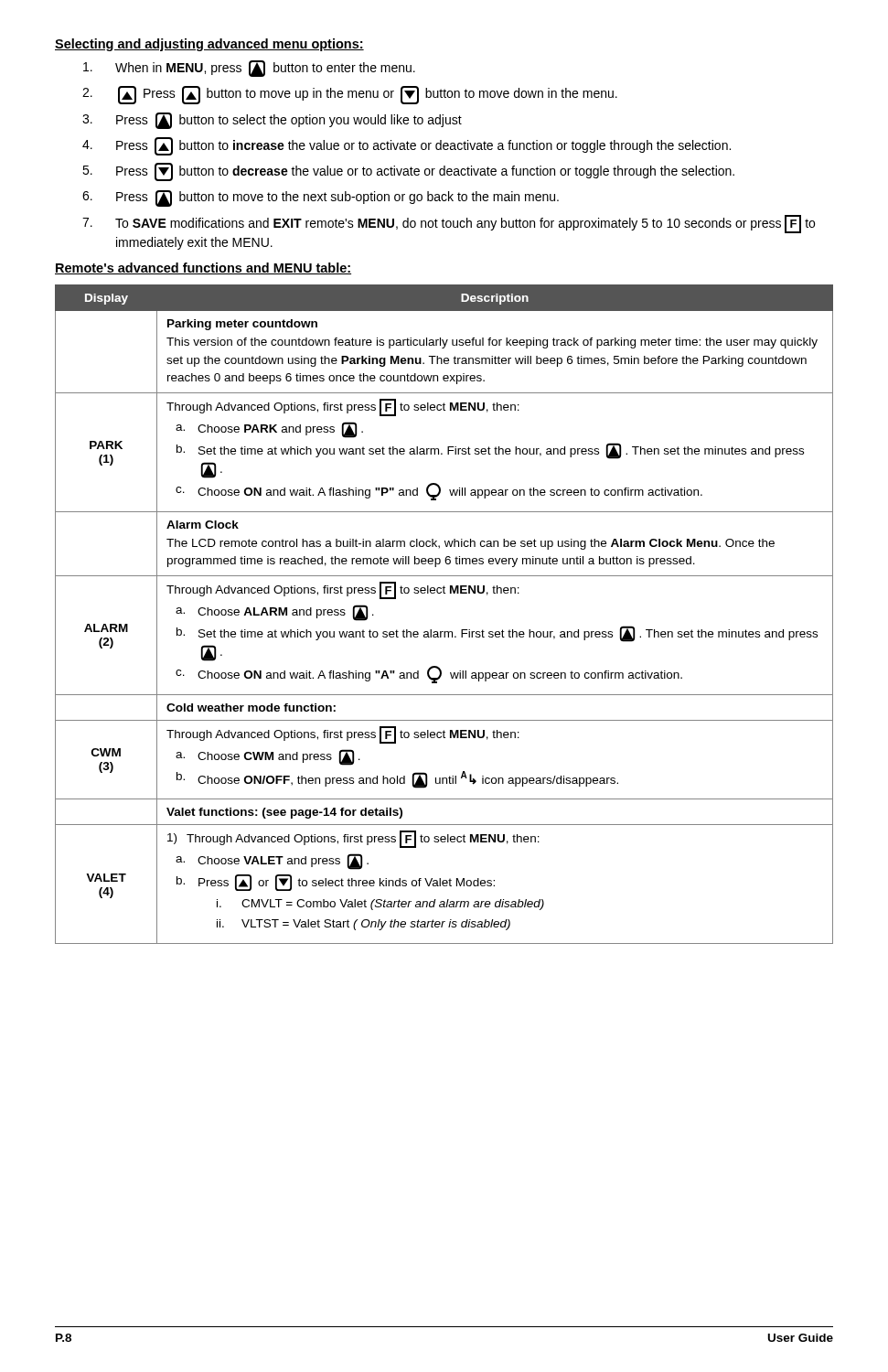Locate the element starting "2. Press button to"
The height and width of the screenshot is (1372, 888).
[458, 95]
